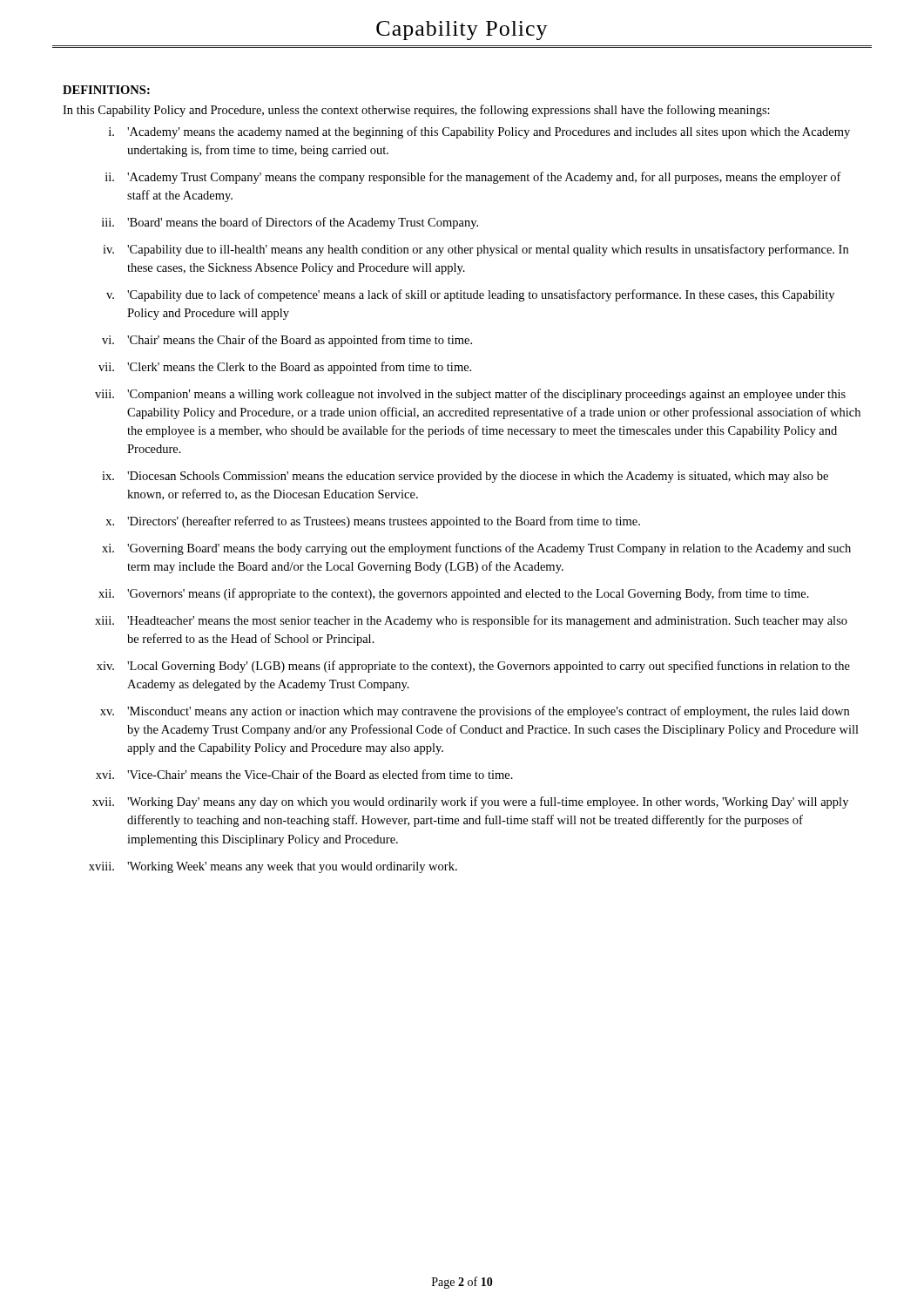Image resolution: width=924 pixels, height=1307 pixels.
Task: Find the passage starting "In this Capability Policy and Procedure,"
Action: pos(417,110)
